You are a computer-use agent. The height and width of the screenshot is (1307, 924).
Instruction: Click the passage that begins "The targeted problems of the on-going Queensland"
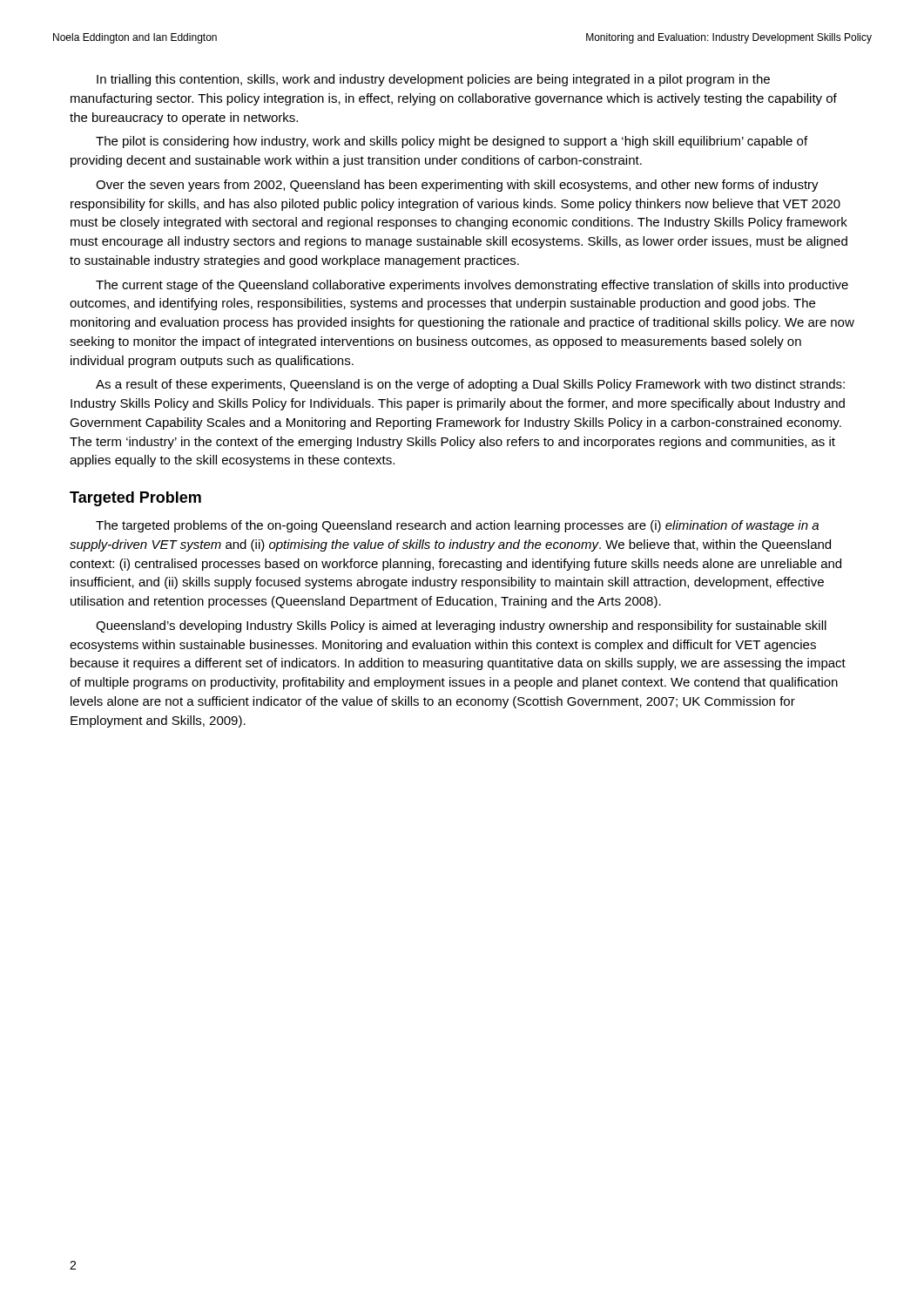coord(462,623)
